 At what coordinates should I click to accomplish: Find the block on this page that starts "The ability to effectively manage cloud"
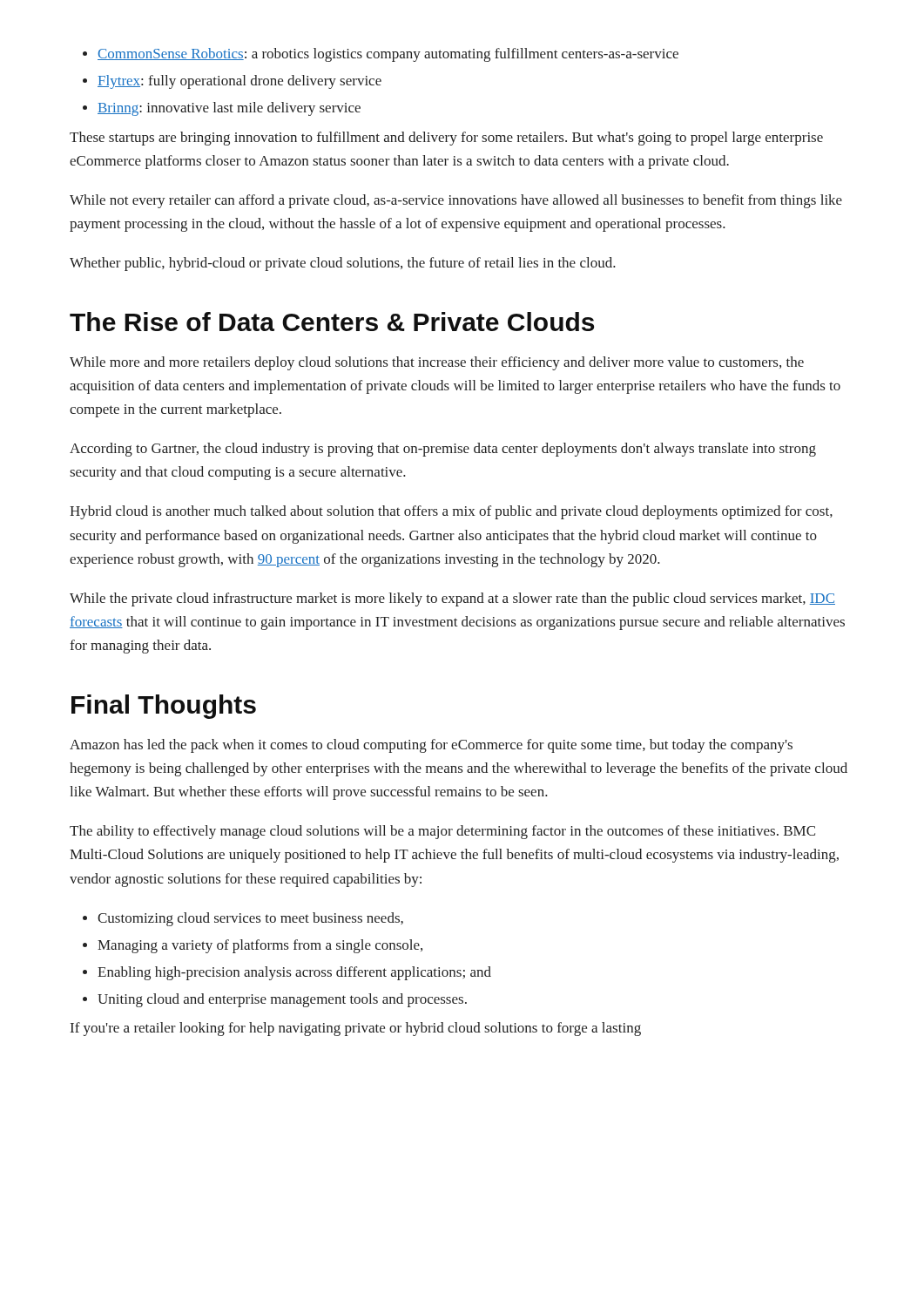point(455,855)
